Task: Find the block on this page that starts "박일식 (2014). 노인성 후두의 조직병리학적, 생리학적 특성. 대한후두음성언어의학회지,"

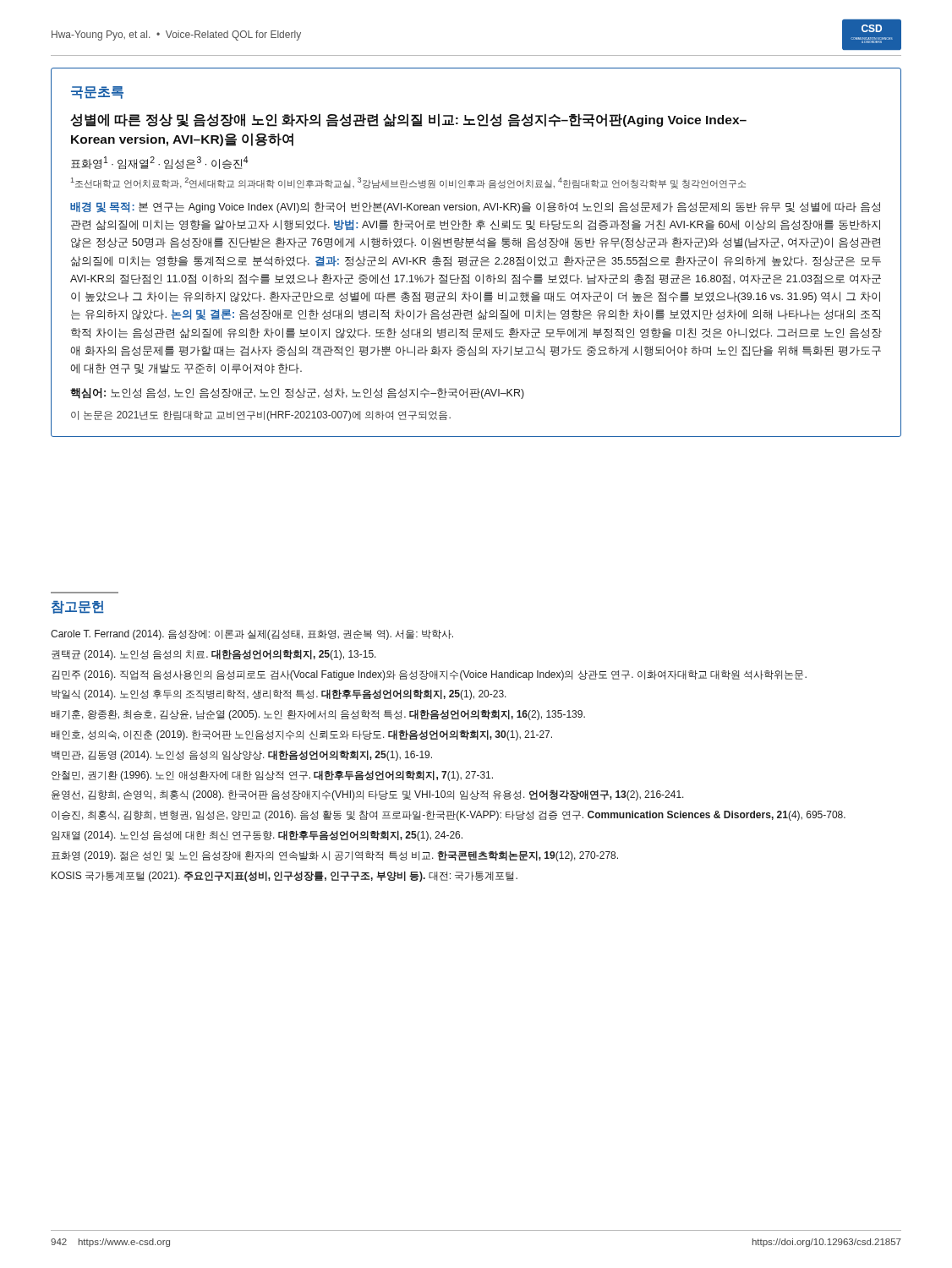Action: pos(279,694)
